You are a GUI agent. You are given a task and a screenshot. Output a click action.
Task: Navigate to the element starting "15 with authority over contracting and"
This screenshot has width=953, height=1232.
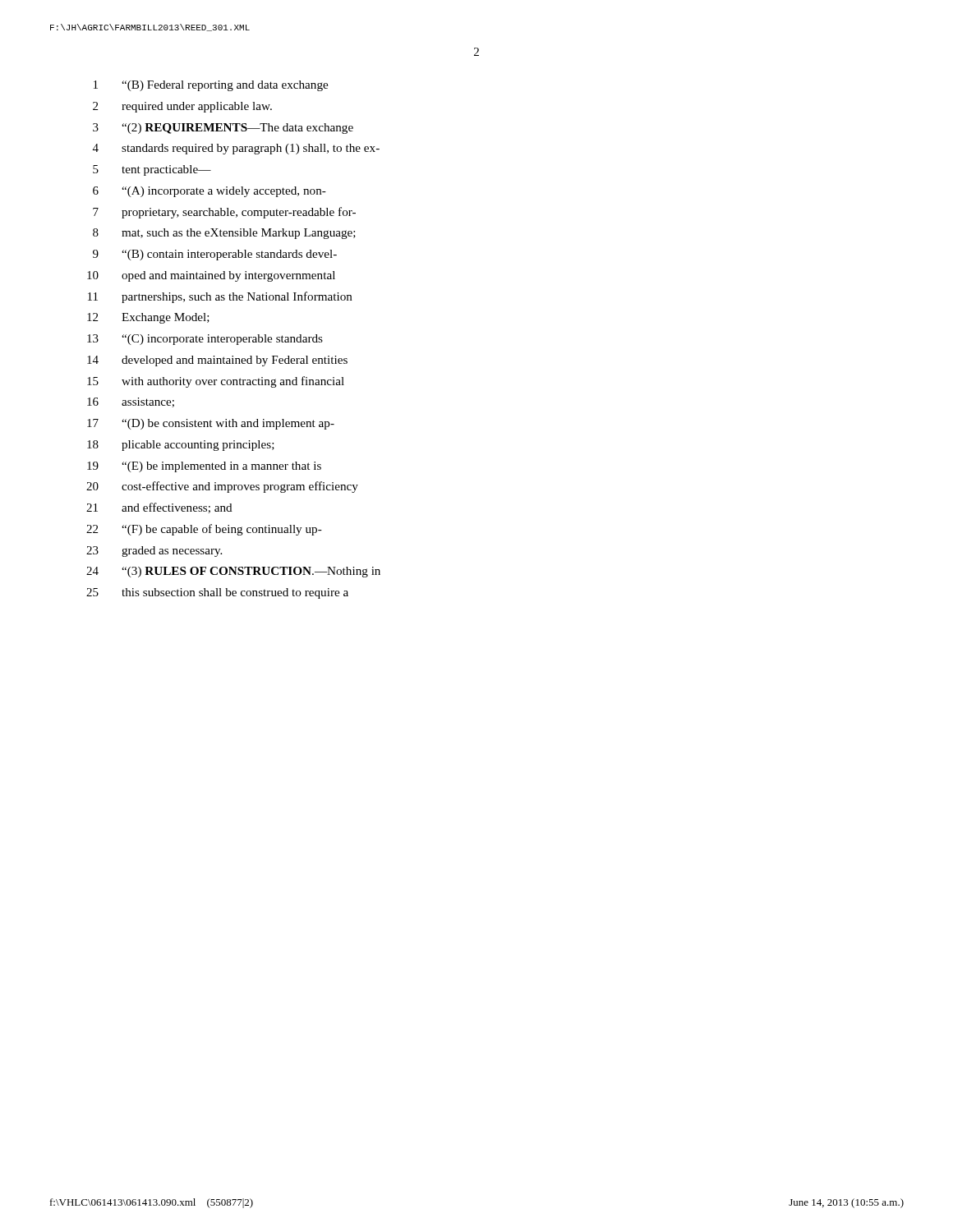click(216, 382)
